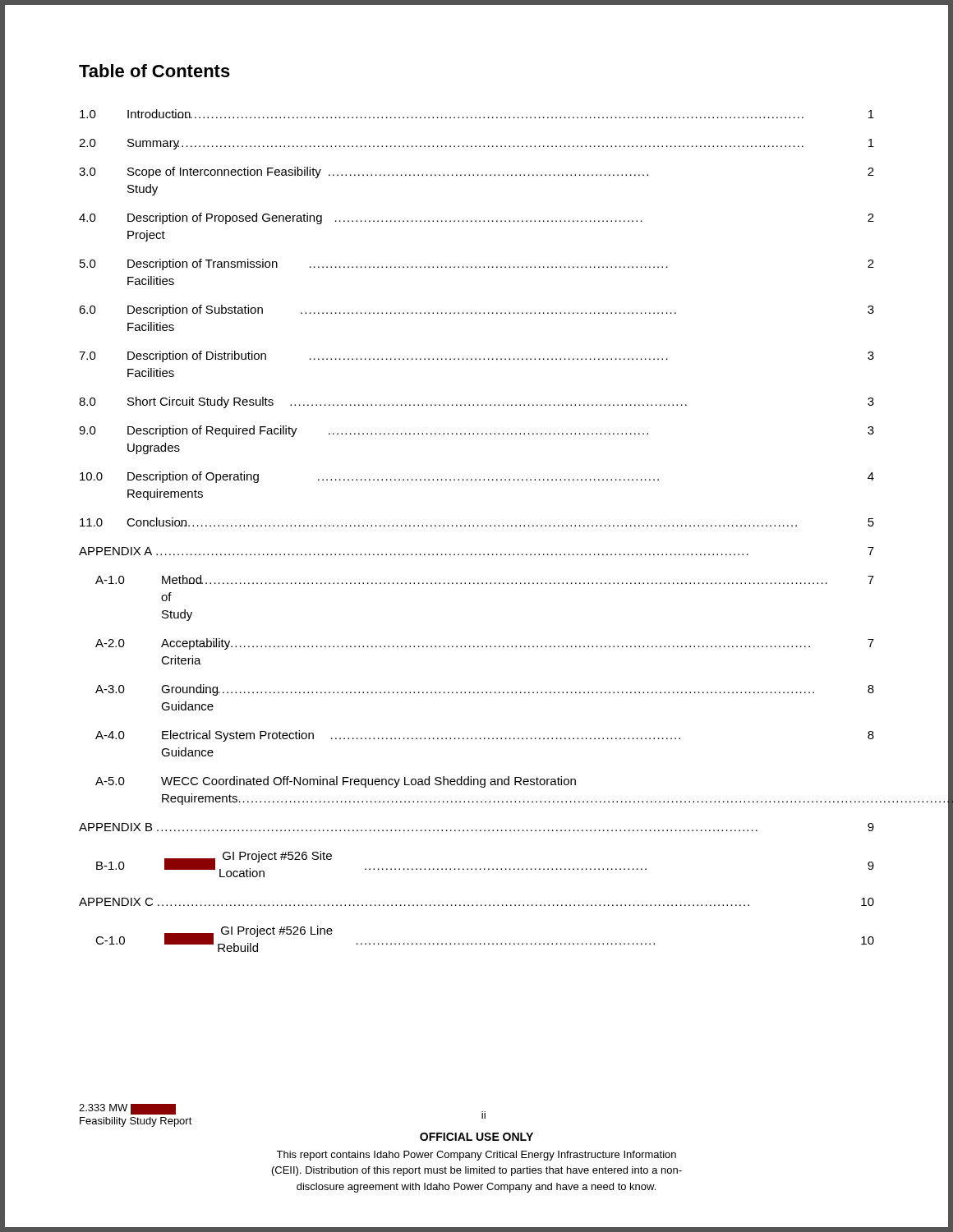Click on the passage starting "A-5.0 WECC Coordinated Off-Nominal Frequency"

coord(476,789)
